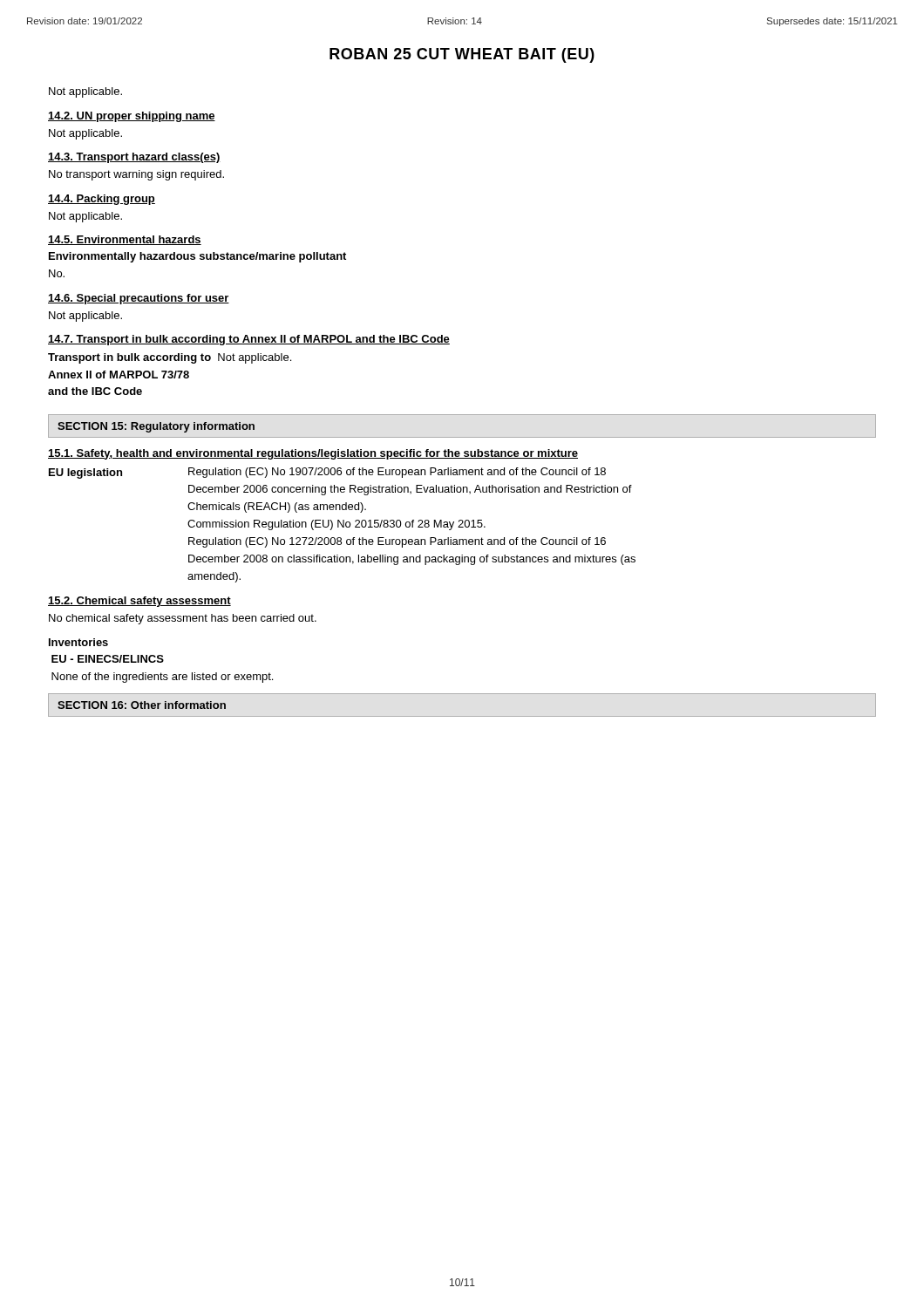Viewport: 924px width, 1308px height.
Task: Select the section header containing "15.2. Chemical safety assessment"
Action: pyautogui.click(x=139, y=601)
